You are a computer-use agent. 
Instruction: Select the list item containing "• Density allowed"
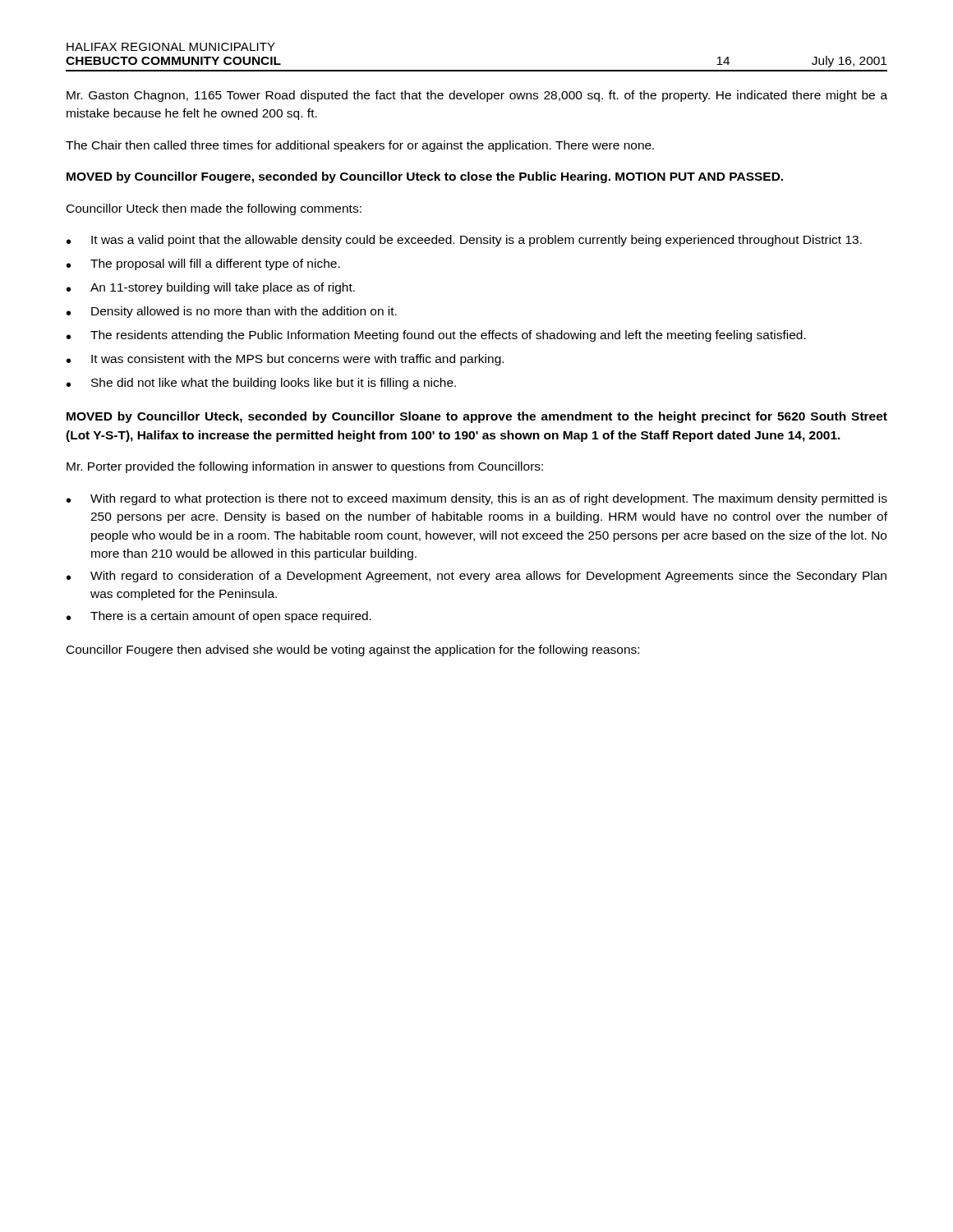click(232, 312)
